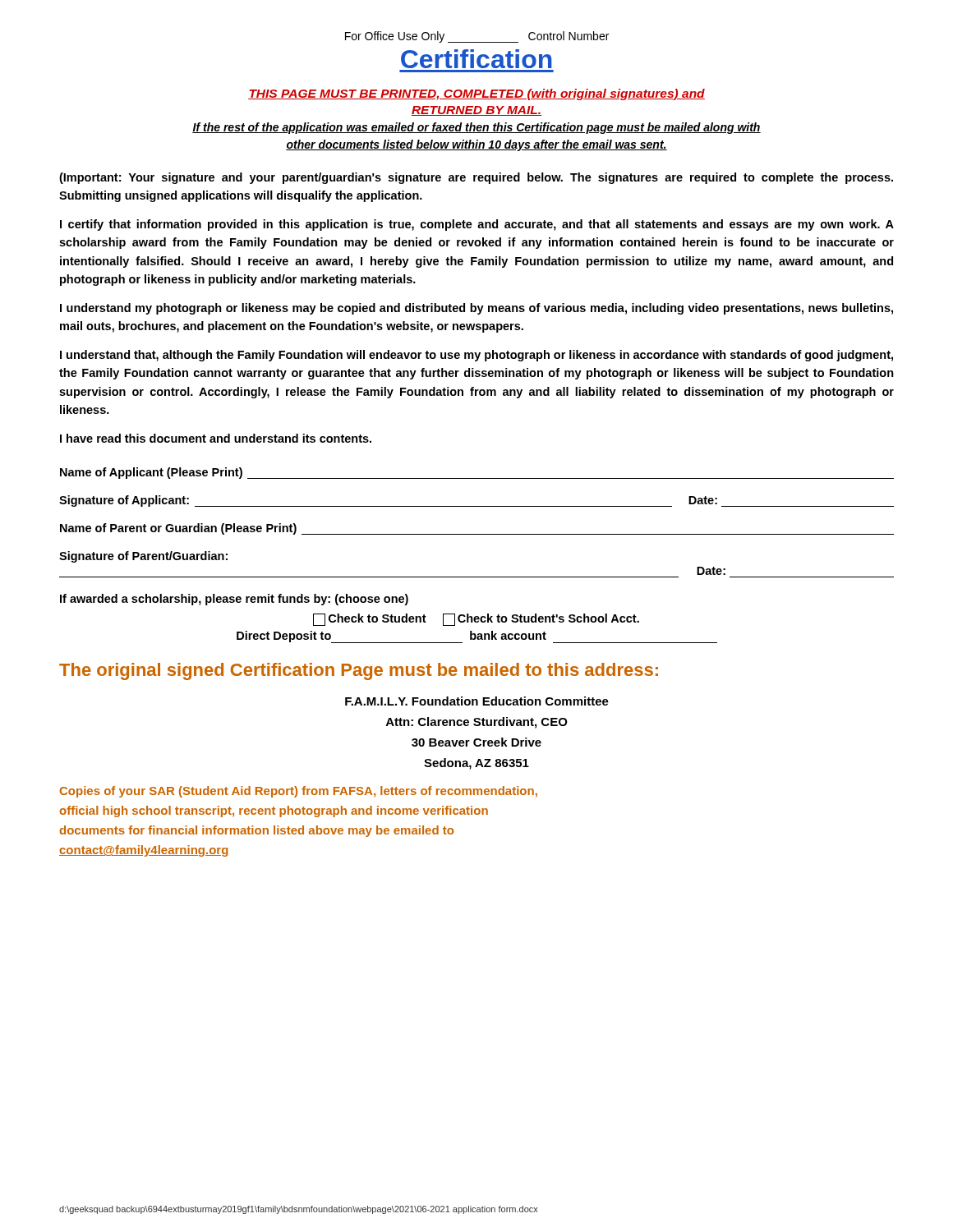Locate the passage starting "I have read this document and"

(216, 438)
